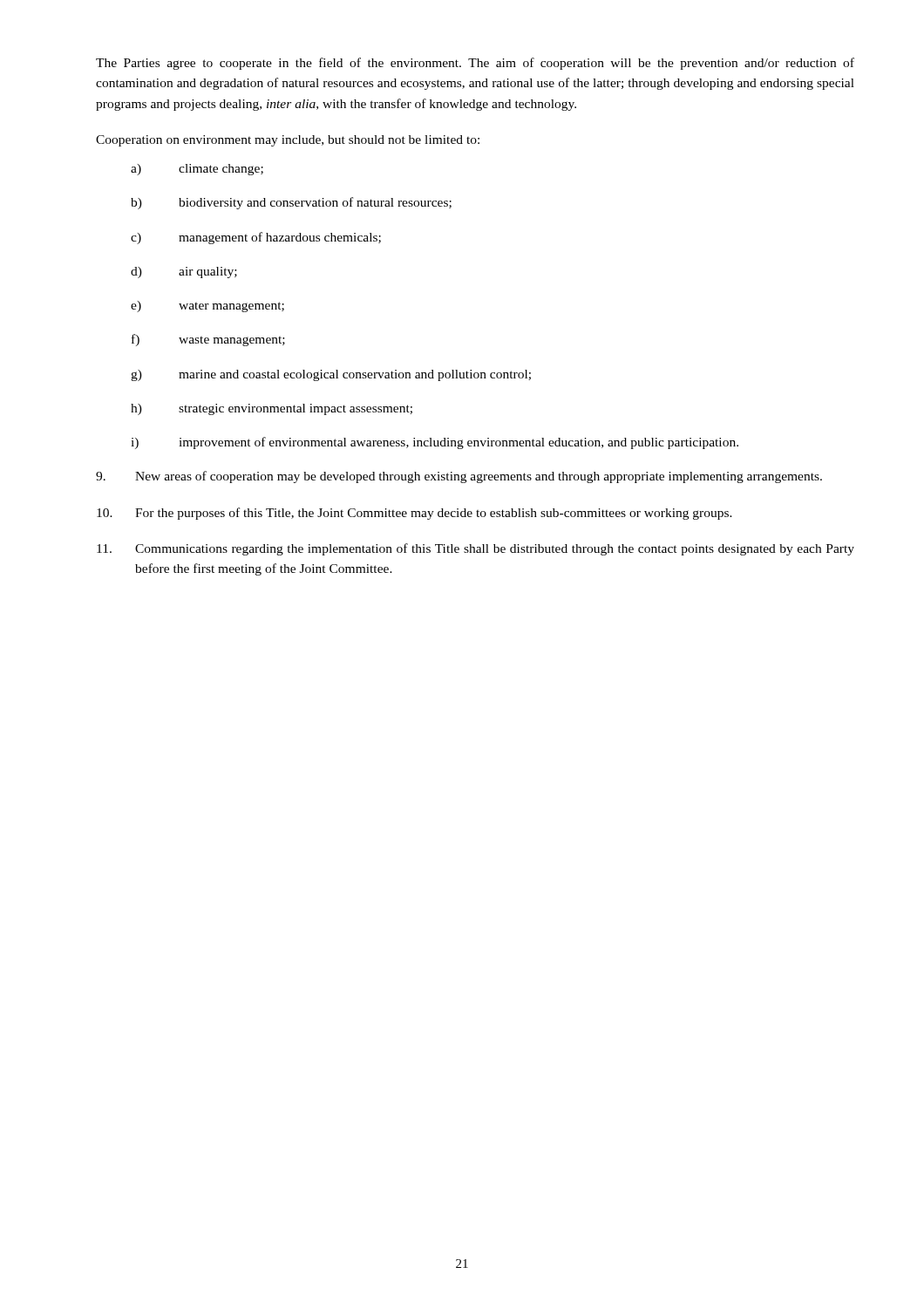This screenshot has height=1308, width=924.
Task: Locate the text block starting "11. Communications regarding"
Action: (475, 558)
